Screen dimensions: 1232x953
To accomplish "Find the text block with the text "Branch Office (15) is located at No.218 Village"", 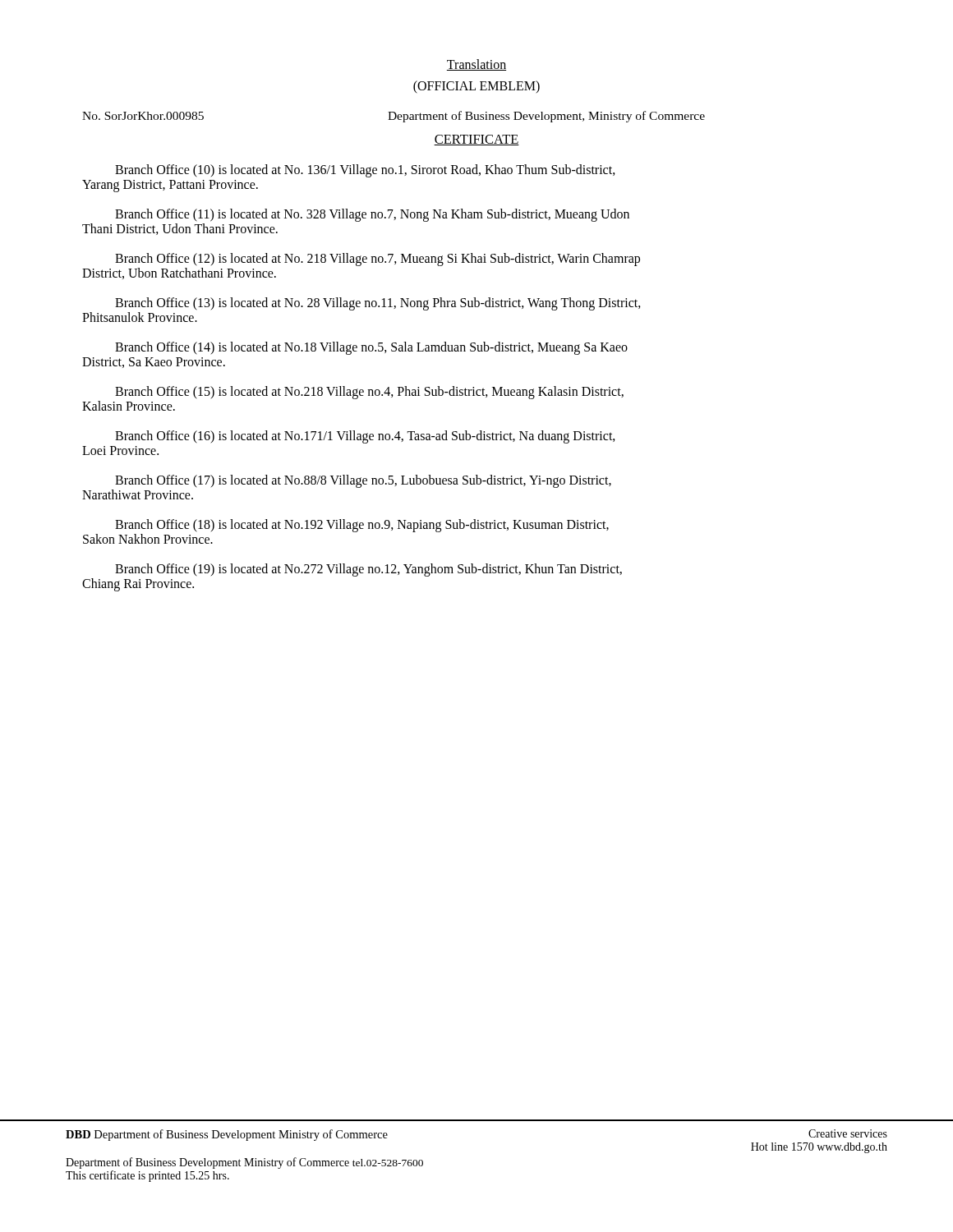I will click(476, 399).
